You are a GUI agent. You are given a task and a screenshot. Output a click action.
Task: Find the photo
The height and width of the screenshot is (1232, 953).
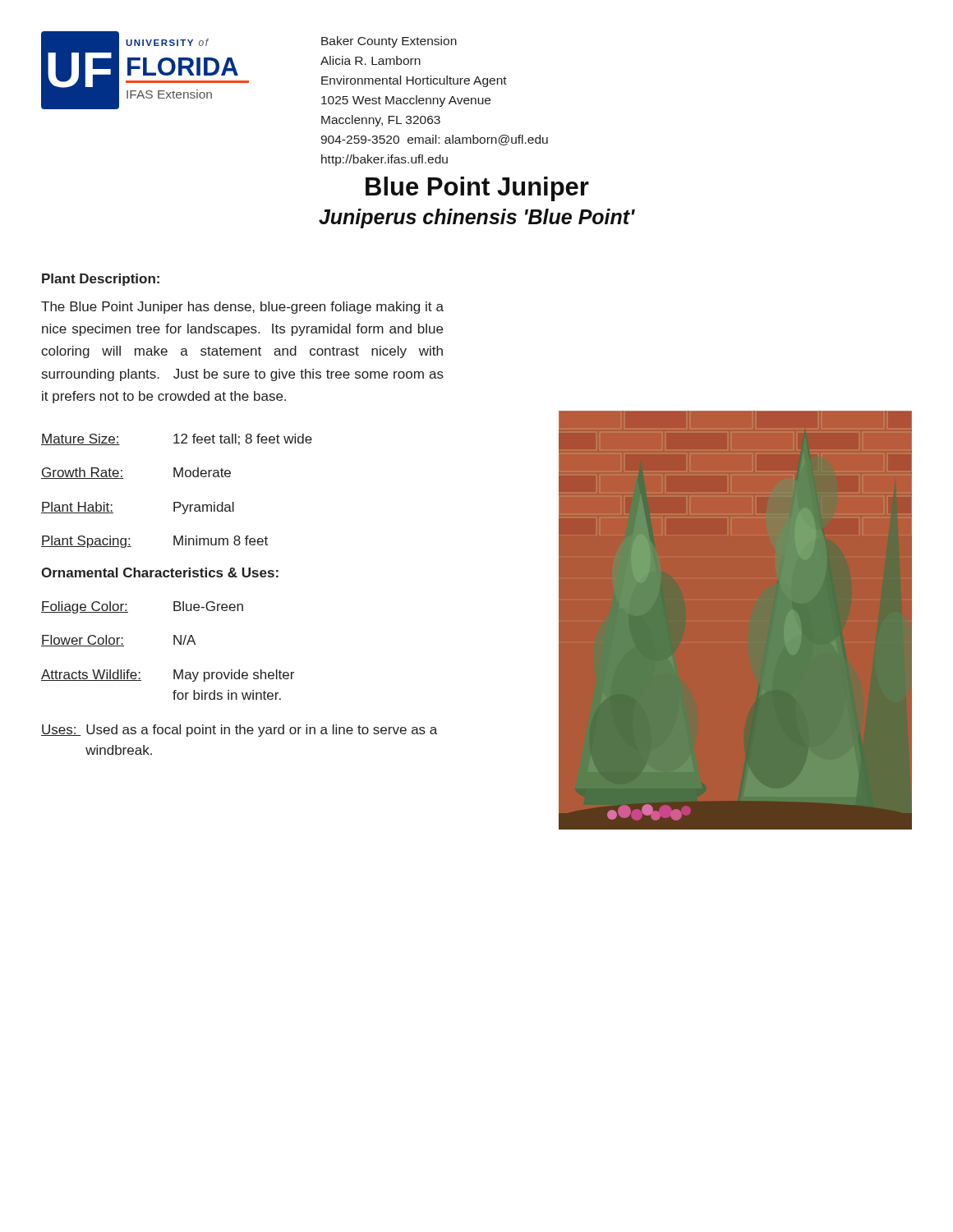[x=735, y=622]
